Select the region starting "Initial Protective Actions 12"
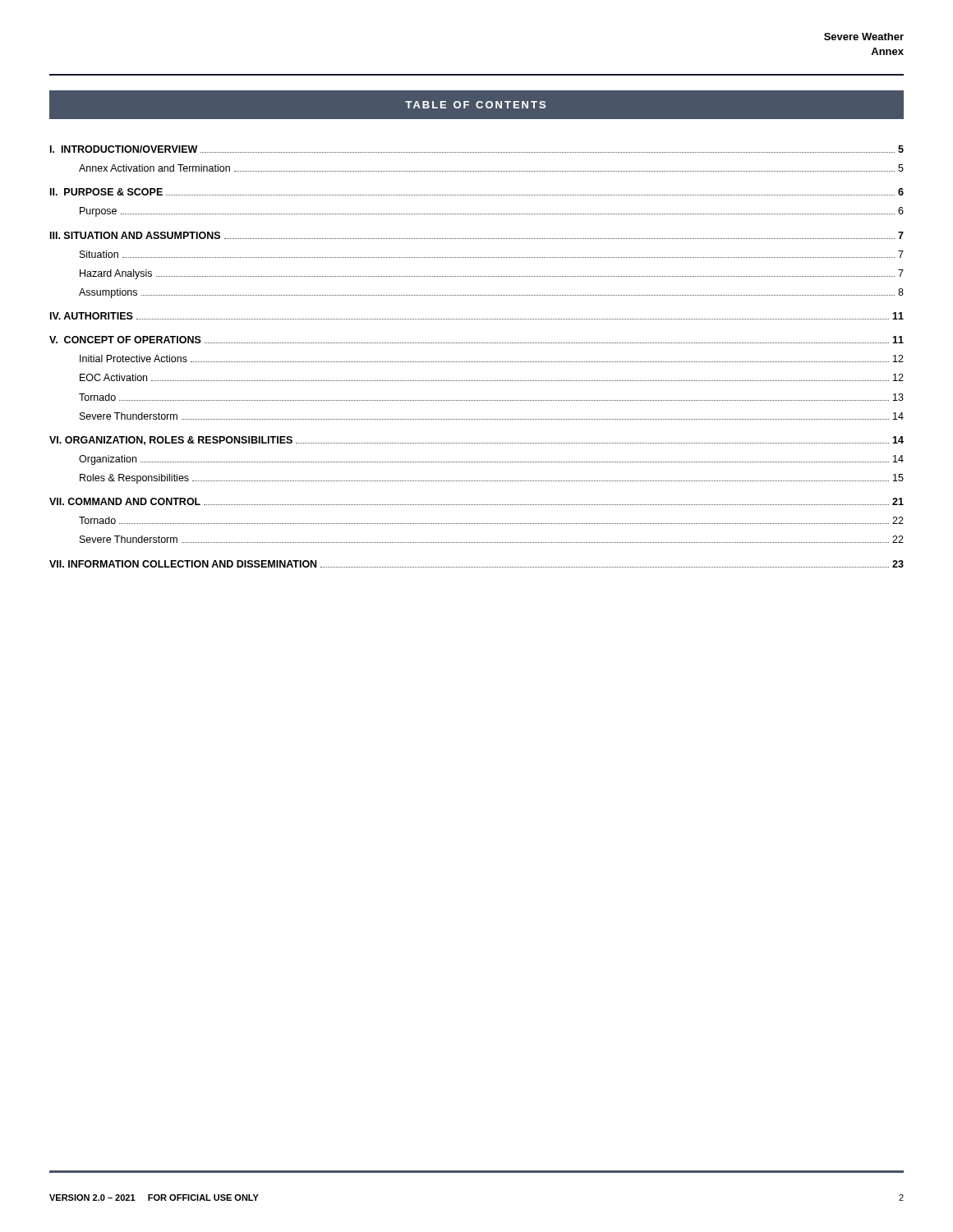 pos(491,360)
